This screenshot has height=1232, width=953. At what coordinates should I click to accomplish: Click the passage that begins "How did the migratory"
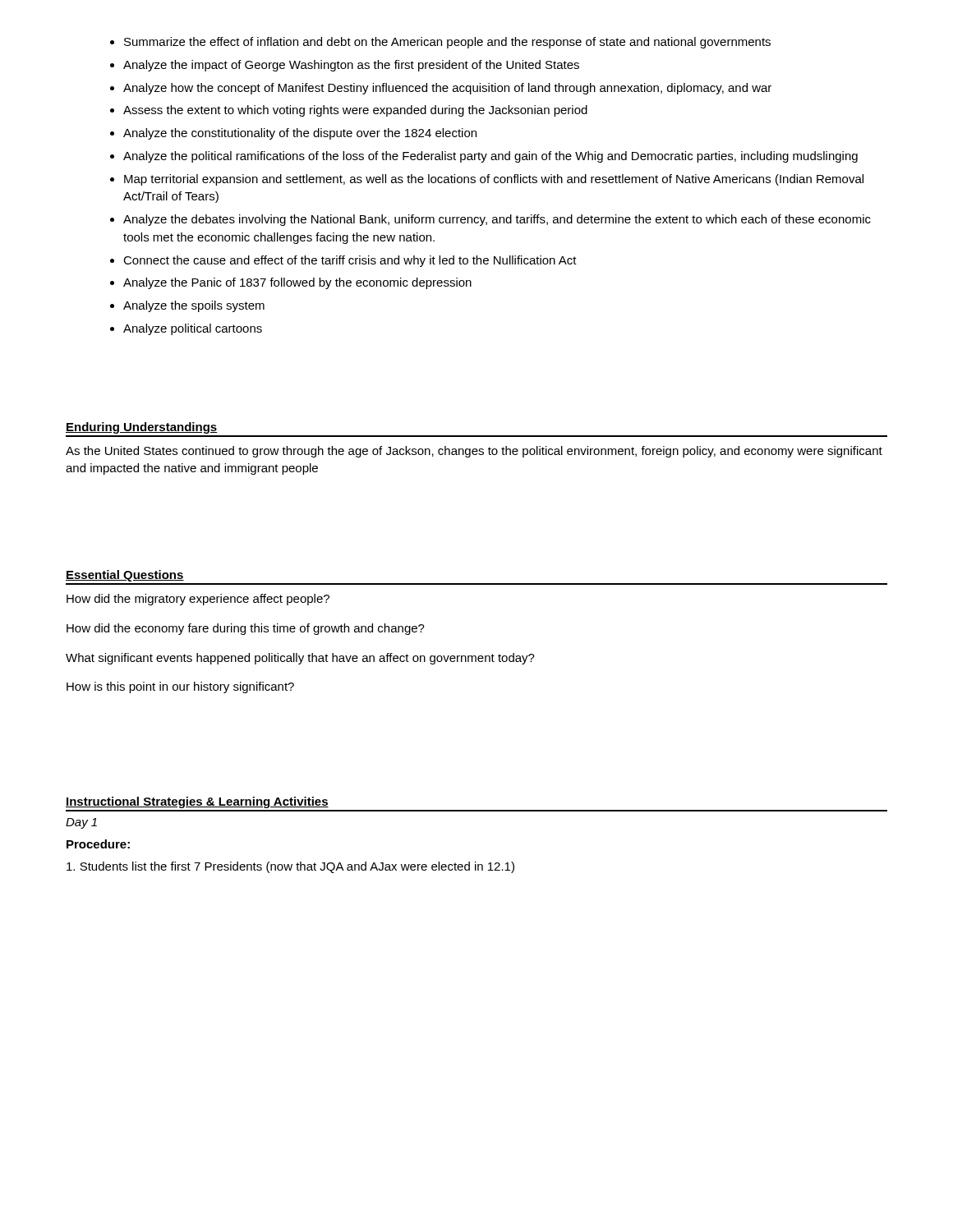(x=198, y=598)
